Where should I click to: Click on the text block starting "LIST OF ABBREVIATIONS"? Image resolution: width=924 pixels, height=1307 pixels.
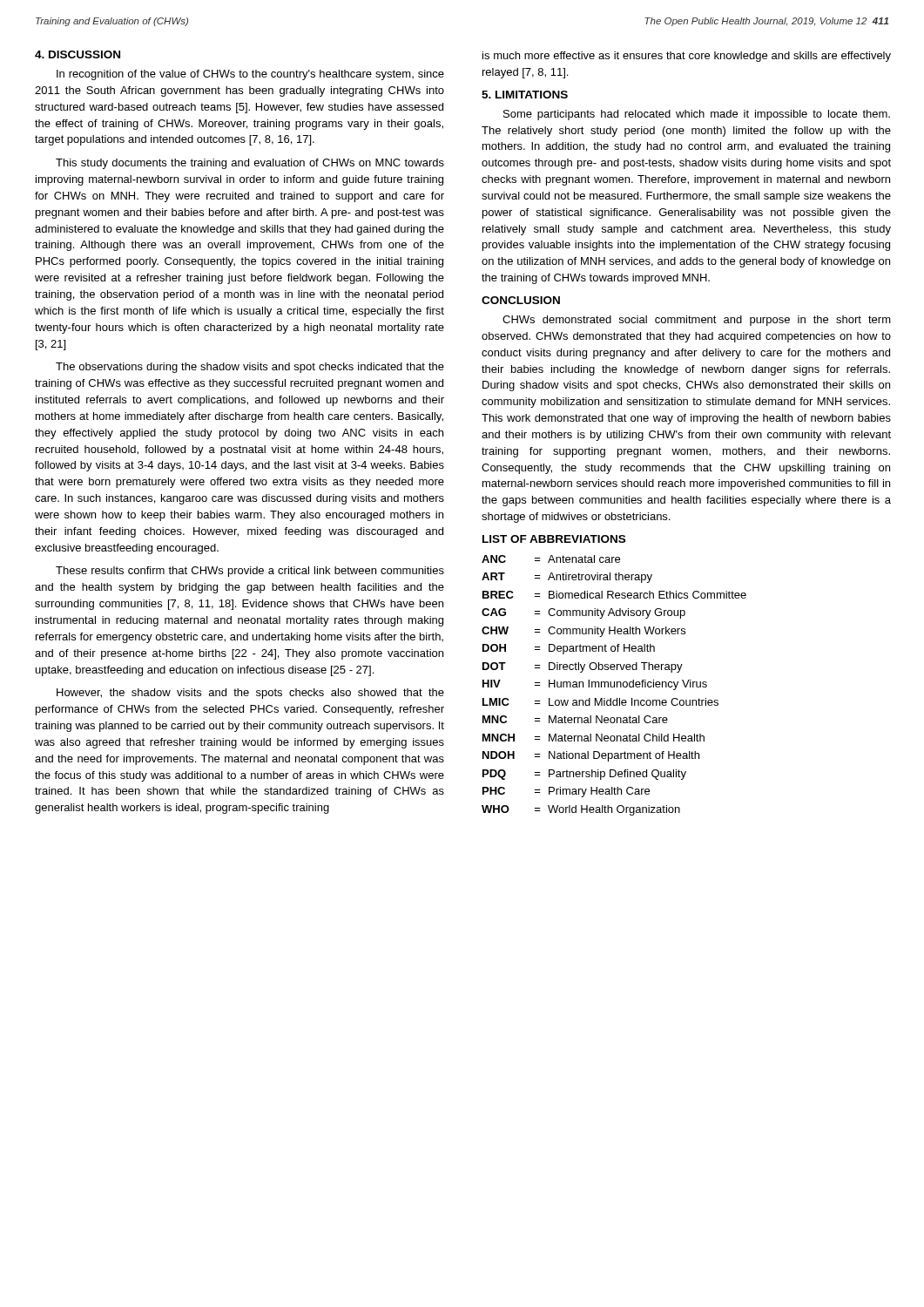tap(554, 539)
